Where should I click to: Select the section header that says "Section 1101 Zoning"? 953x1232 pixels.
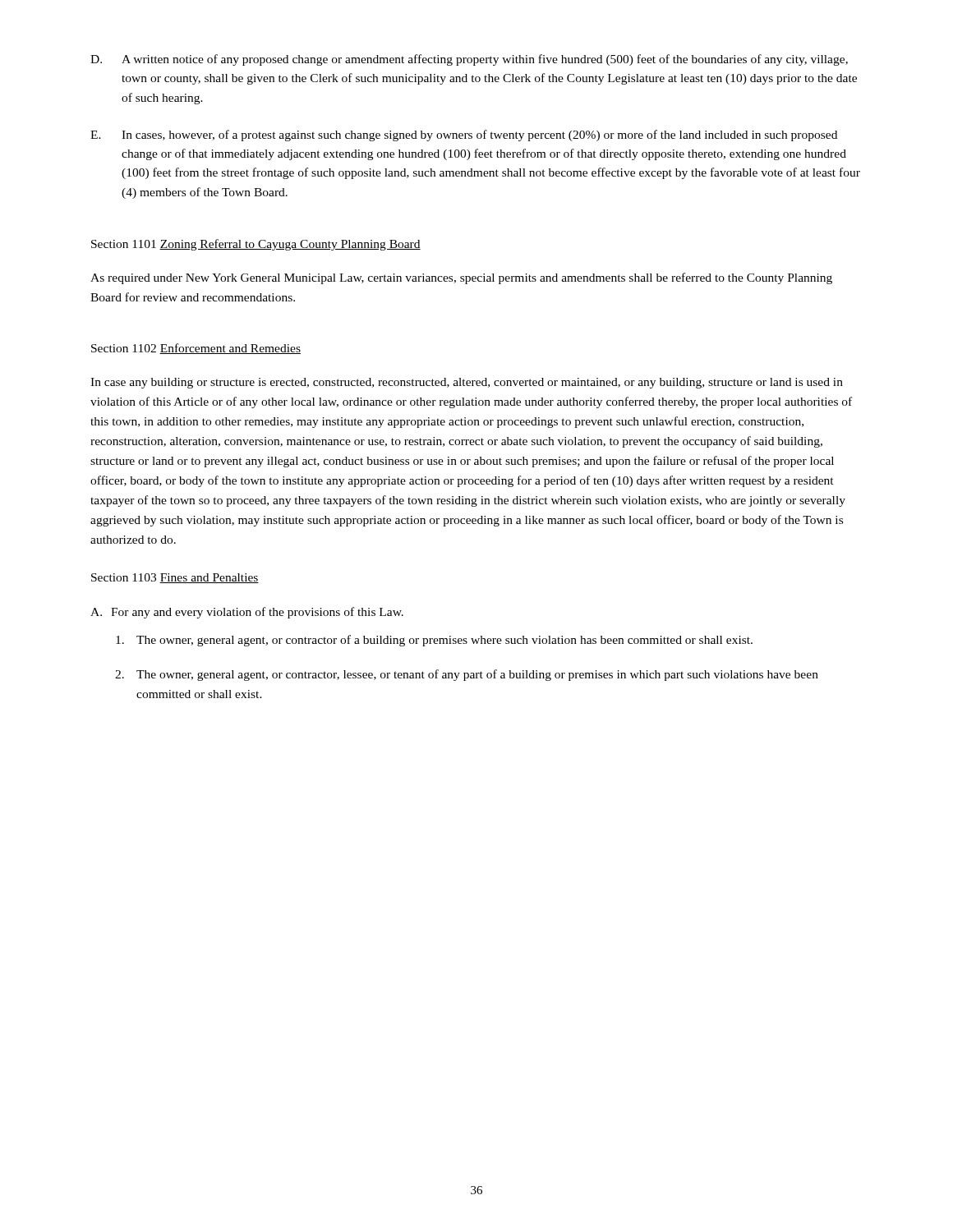pos(255,243)
